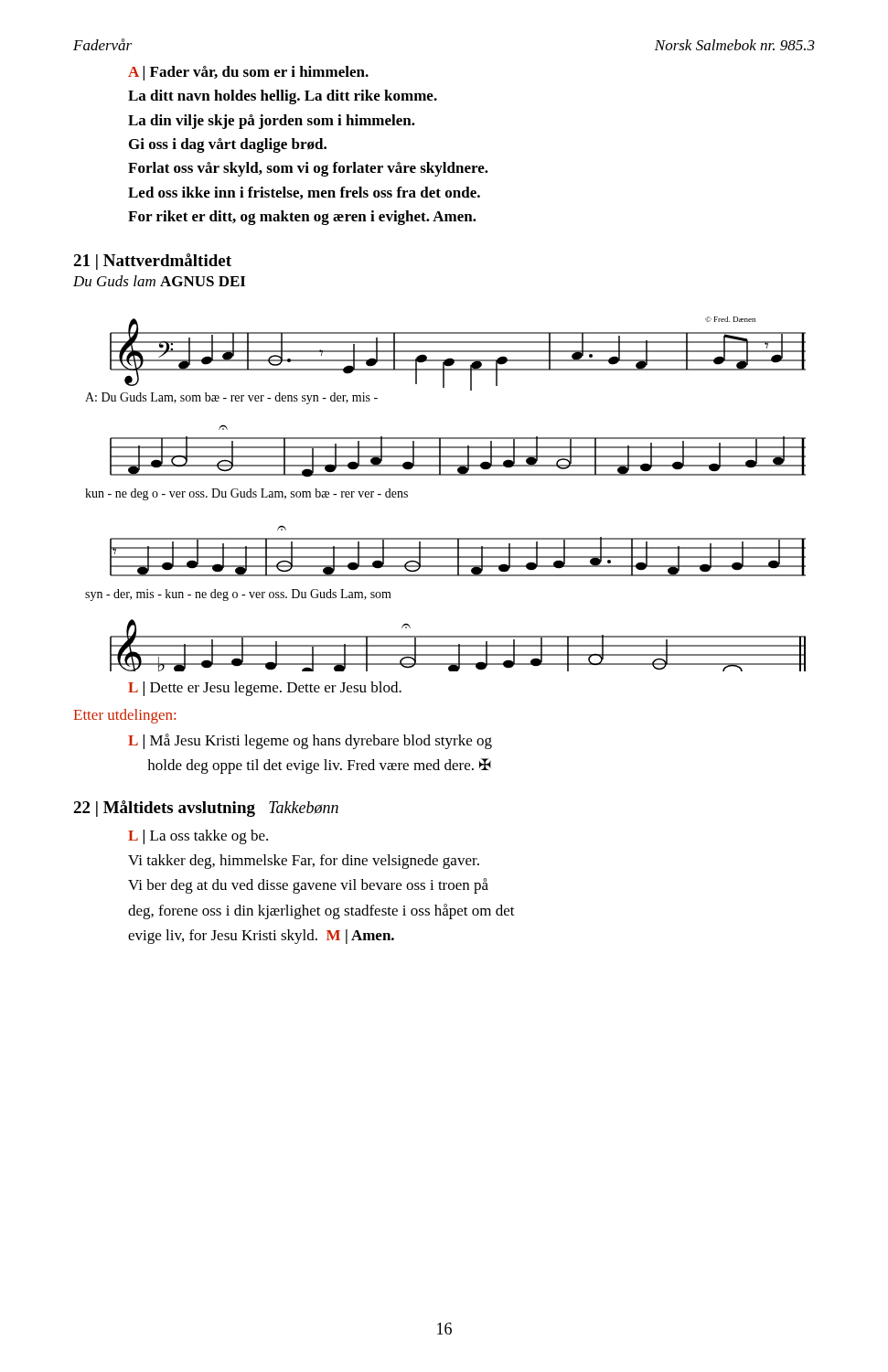Find "Etter utdelingen:" on this page
Image resolution: width=888 pixels, height=1372 pixels.
pyautogui.click(x=125, y=714)
